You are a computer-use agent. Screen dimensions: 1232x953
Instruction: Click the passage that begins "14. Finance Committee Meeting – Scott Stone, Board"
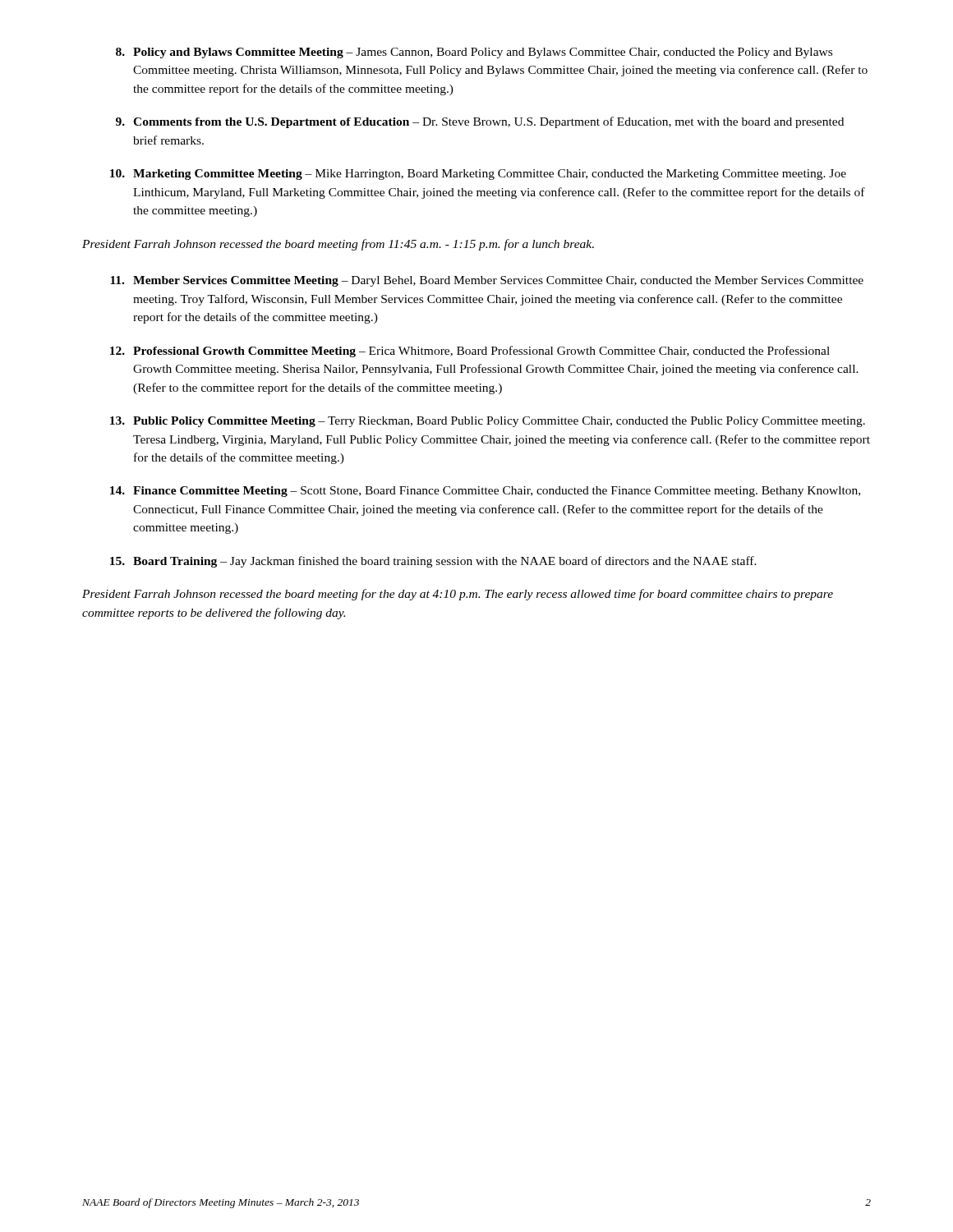[x=476, y=509]
